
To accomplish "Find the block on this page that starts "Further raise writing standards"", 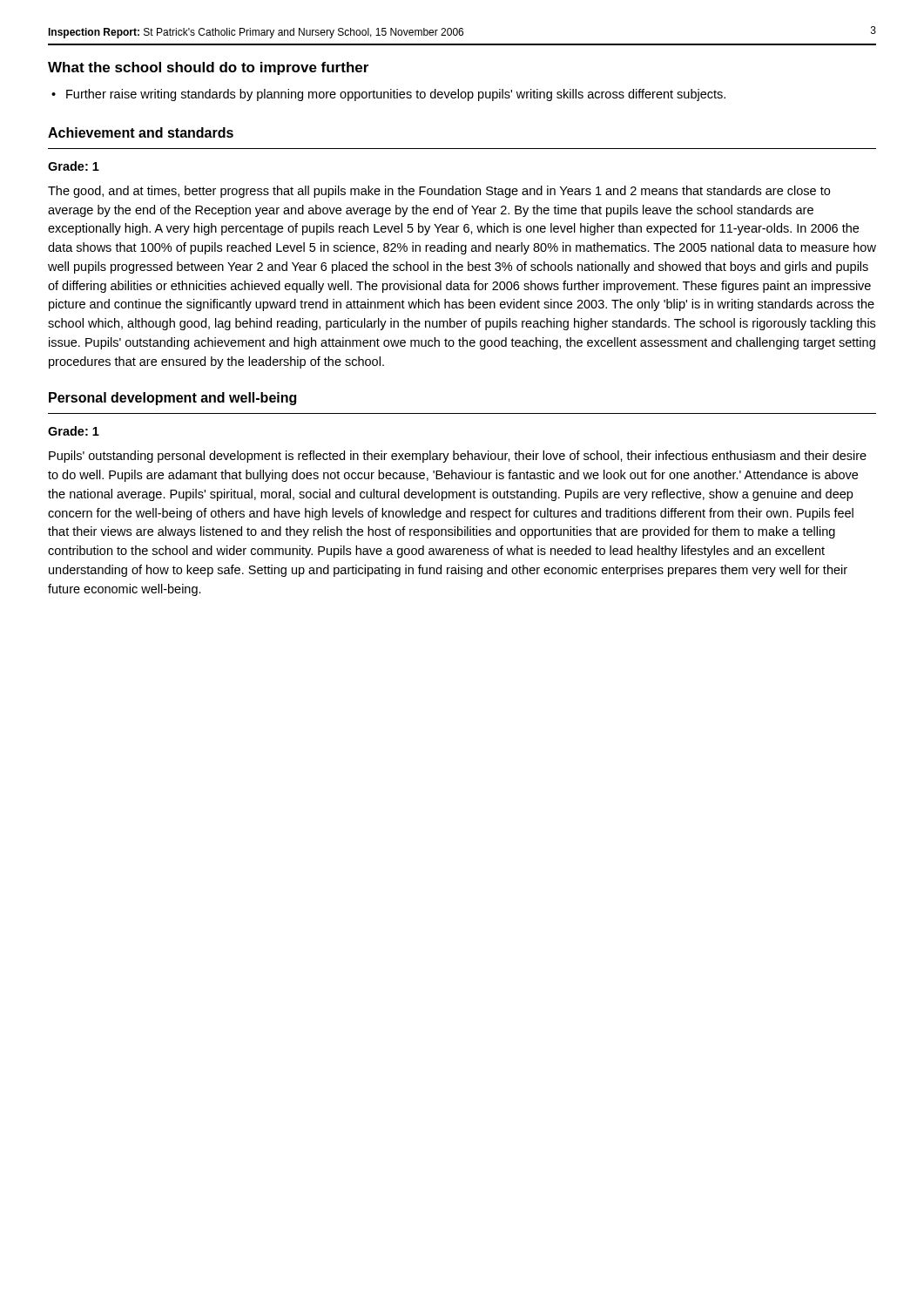I will click(462, 95).
